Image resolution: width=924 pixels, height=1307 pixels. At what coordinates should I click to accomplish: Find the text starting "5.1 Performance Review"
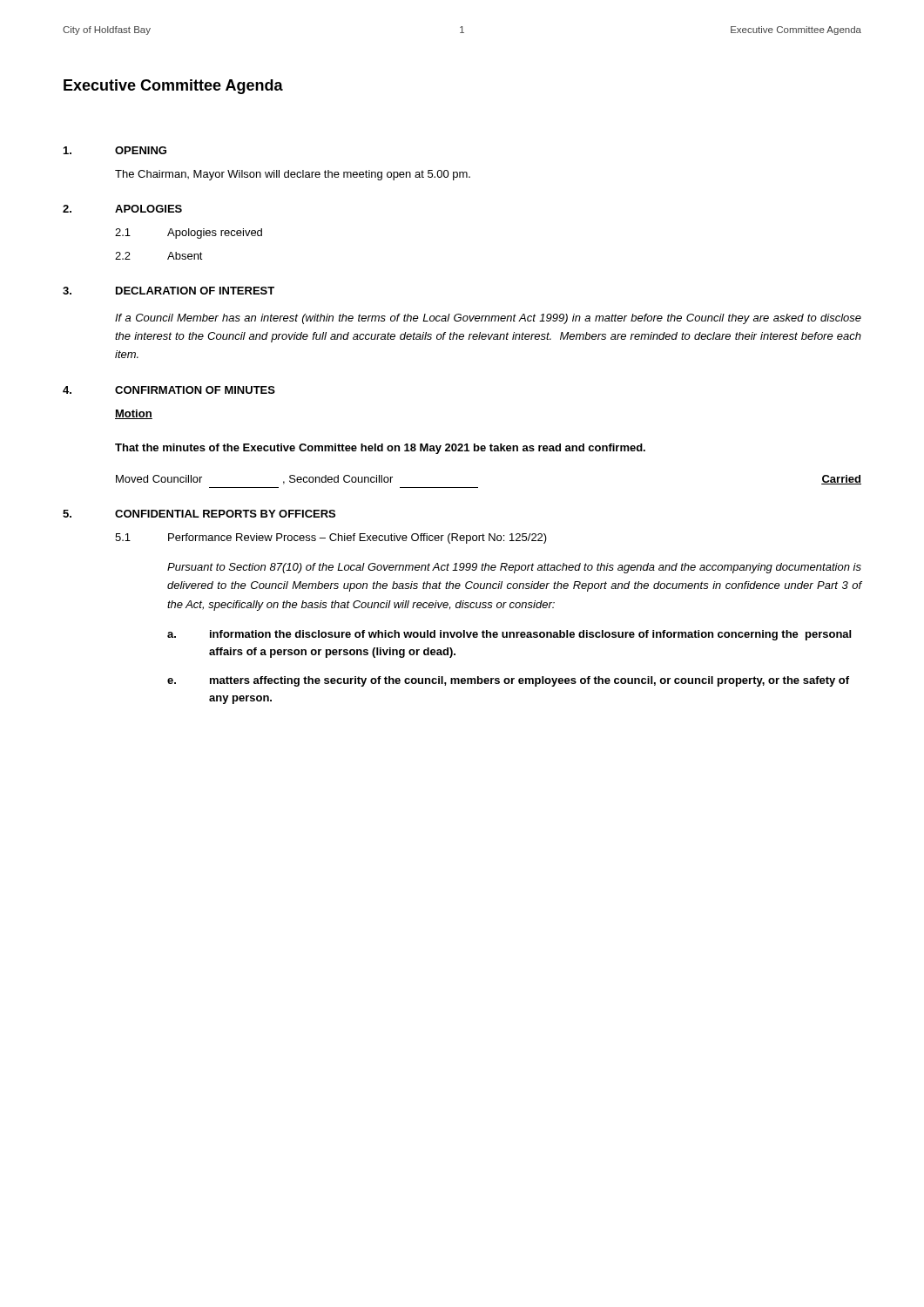click(x=331, y=538)
